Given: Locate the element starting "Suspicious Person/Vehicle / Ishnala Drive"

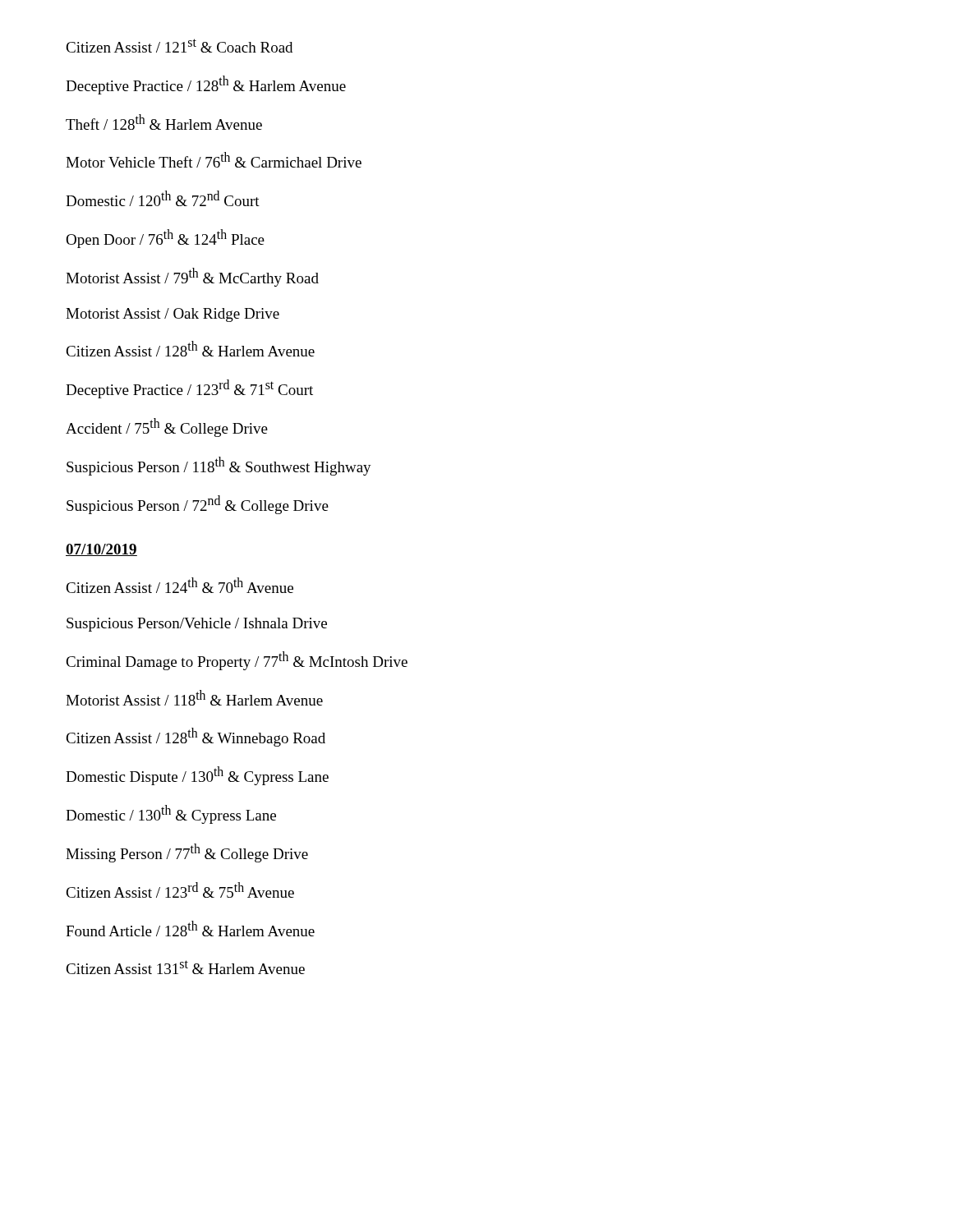Looking at the screenshot, I should click(197, 623).
